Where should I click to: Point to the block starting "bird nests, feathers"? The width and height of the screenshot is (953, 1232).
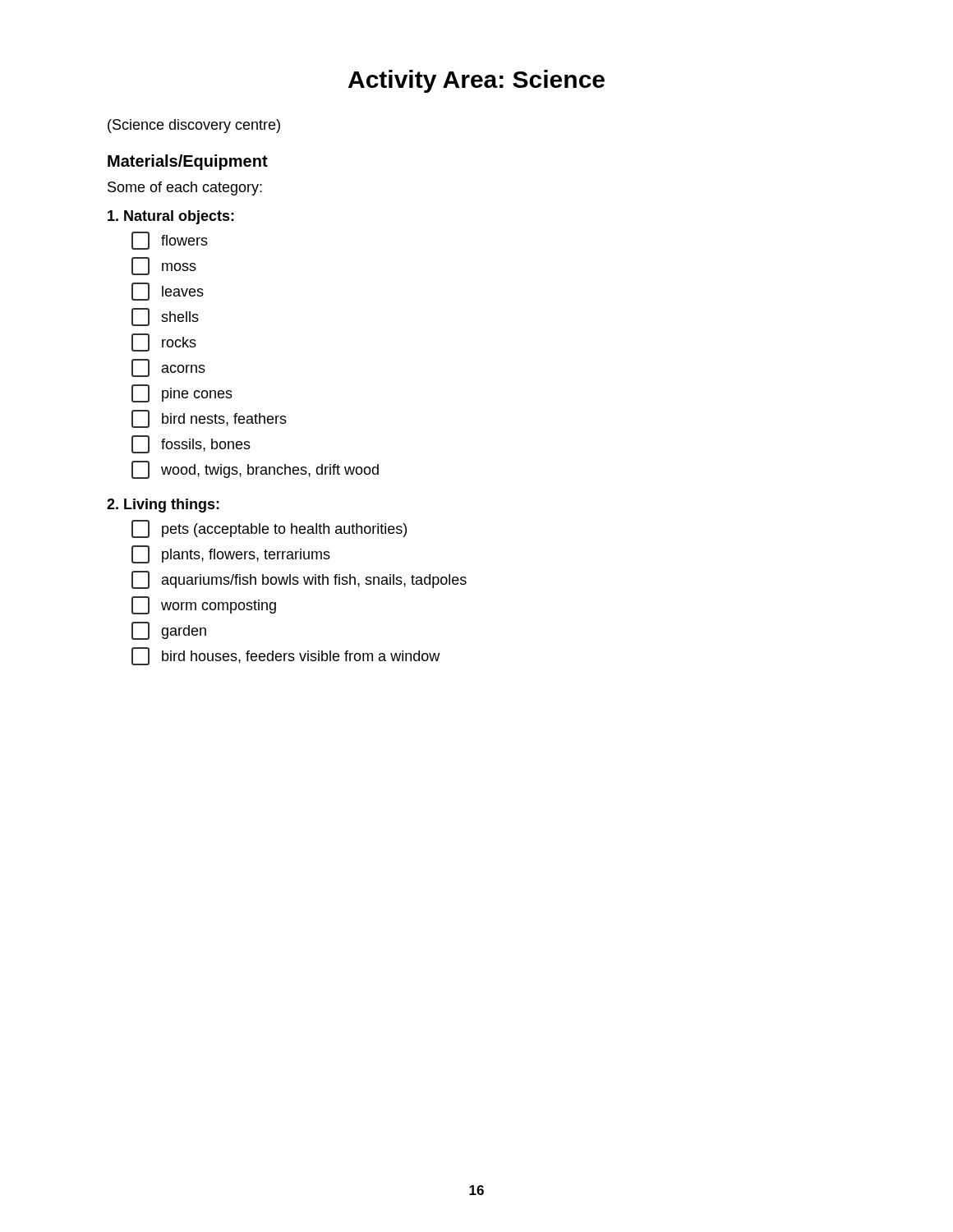[x=209, y=419]
